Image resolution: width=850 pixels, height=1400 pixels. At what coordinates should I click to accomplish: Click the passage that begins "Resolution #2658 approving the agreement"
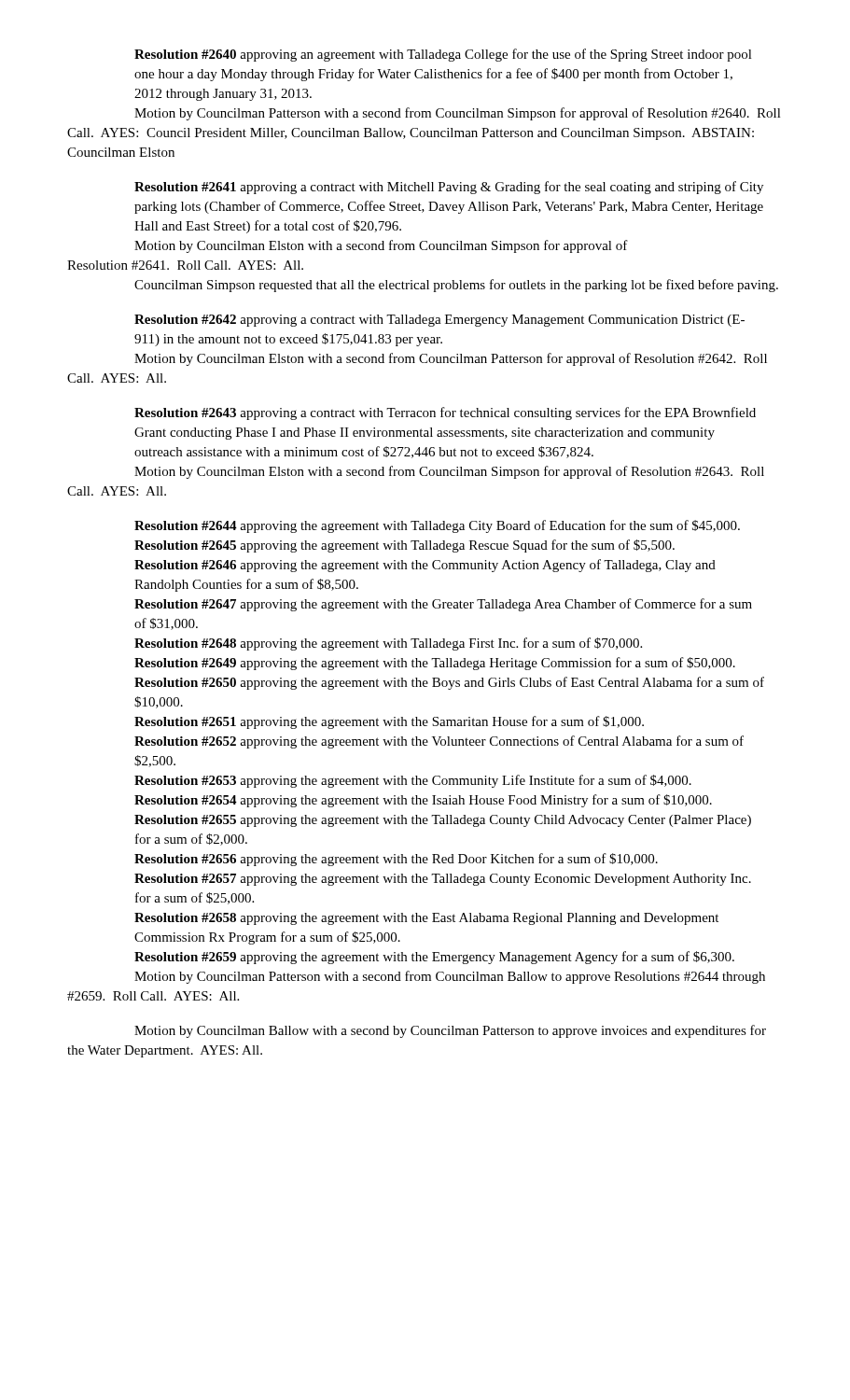[x=427, y=927]
